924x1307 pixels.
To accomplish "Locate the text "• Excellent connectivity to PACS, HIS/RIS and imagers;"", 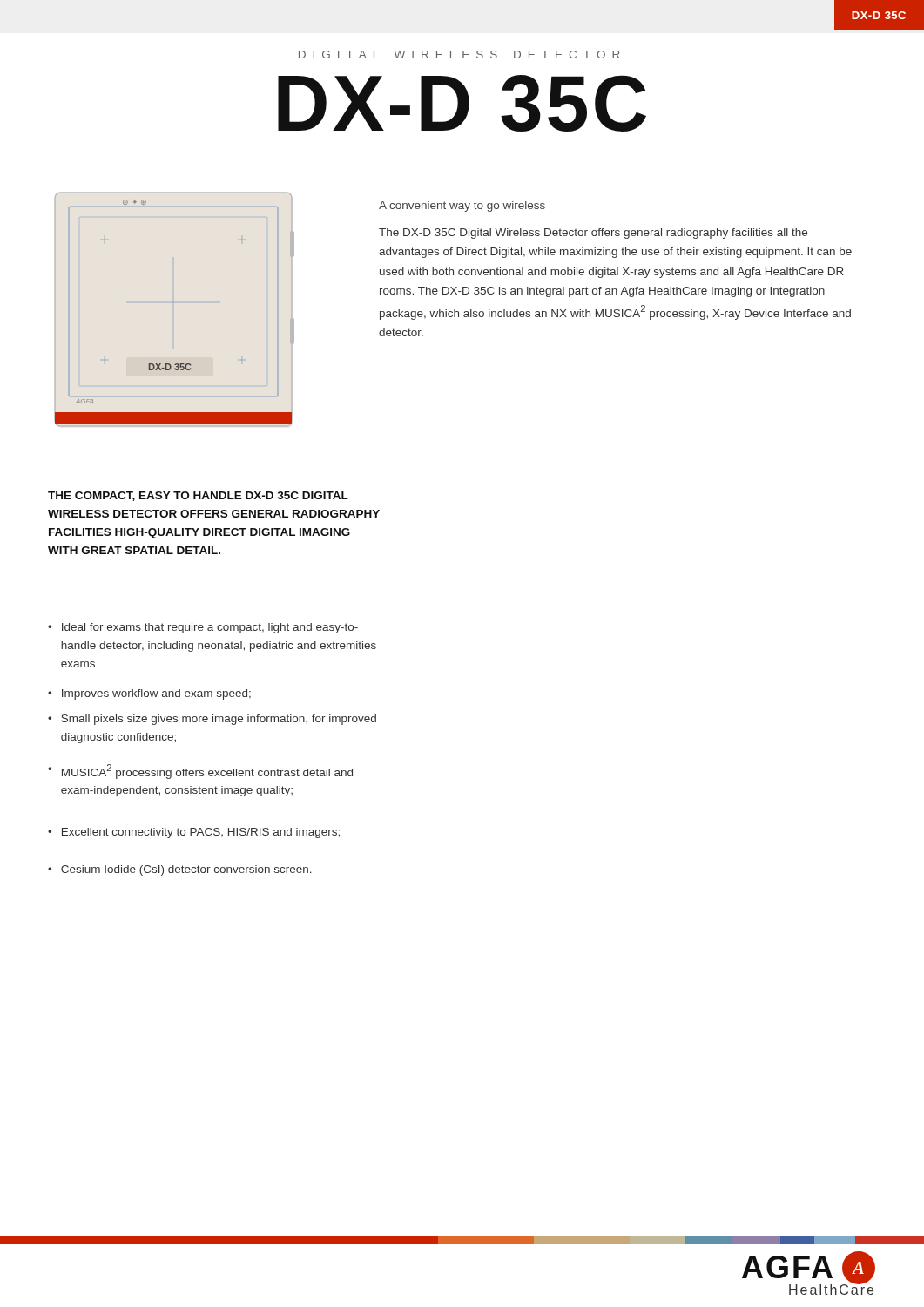I will [x=194, y=832].
